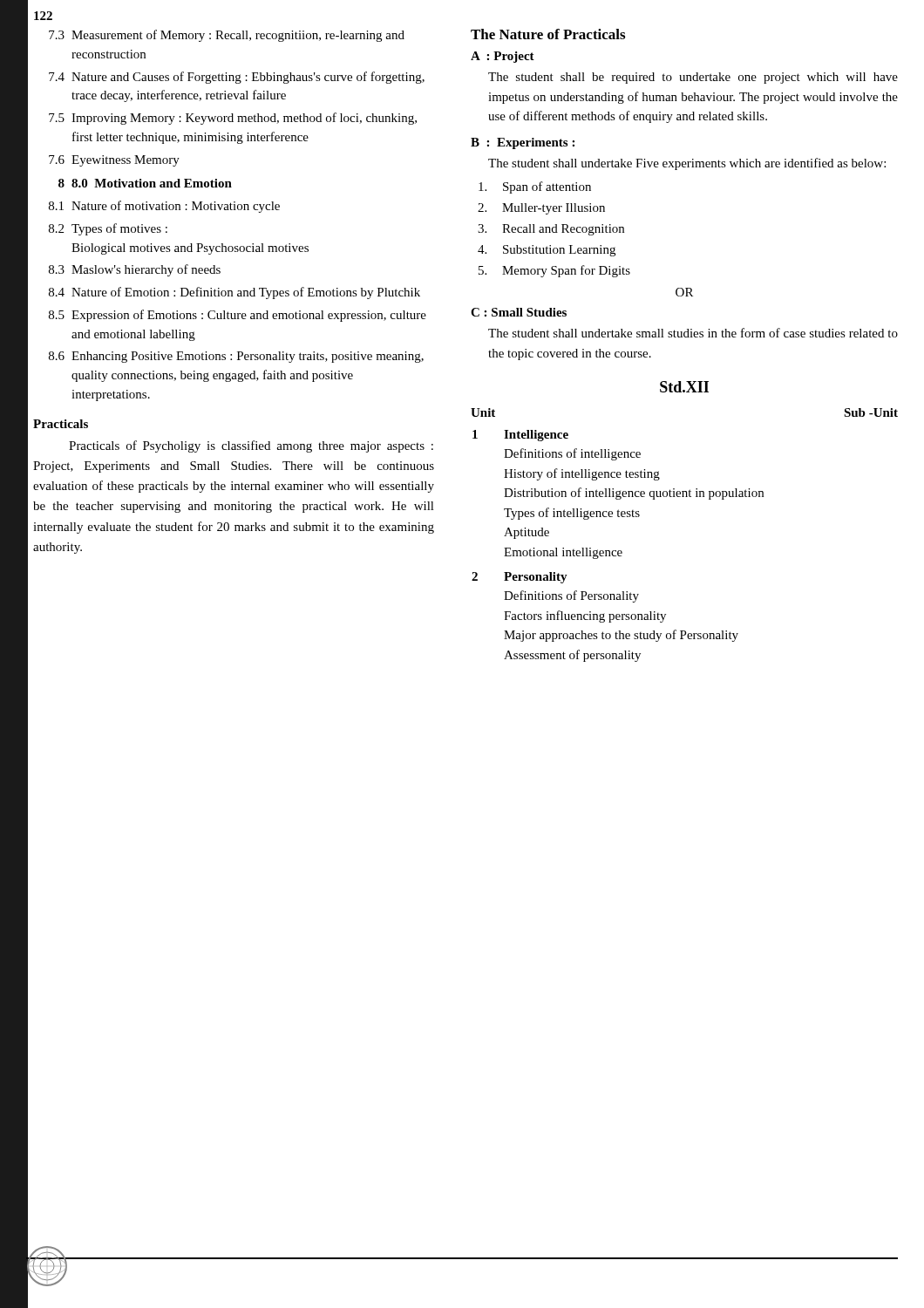The image size is (924, 1308).
Task: Select the section header with the text "A : Project"
Action: point(503,57)
